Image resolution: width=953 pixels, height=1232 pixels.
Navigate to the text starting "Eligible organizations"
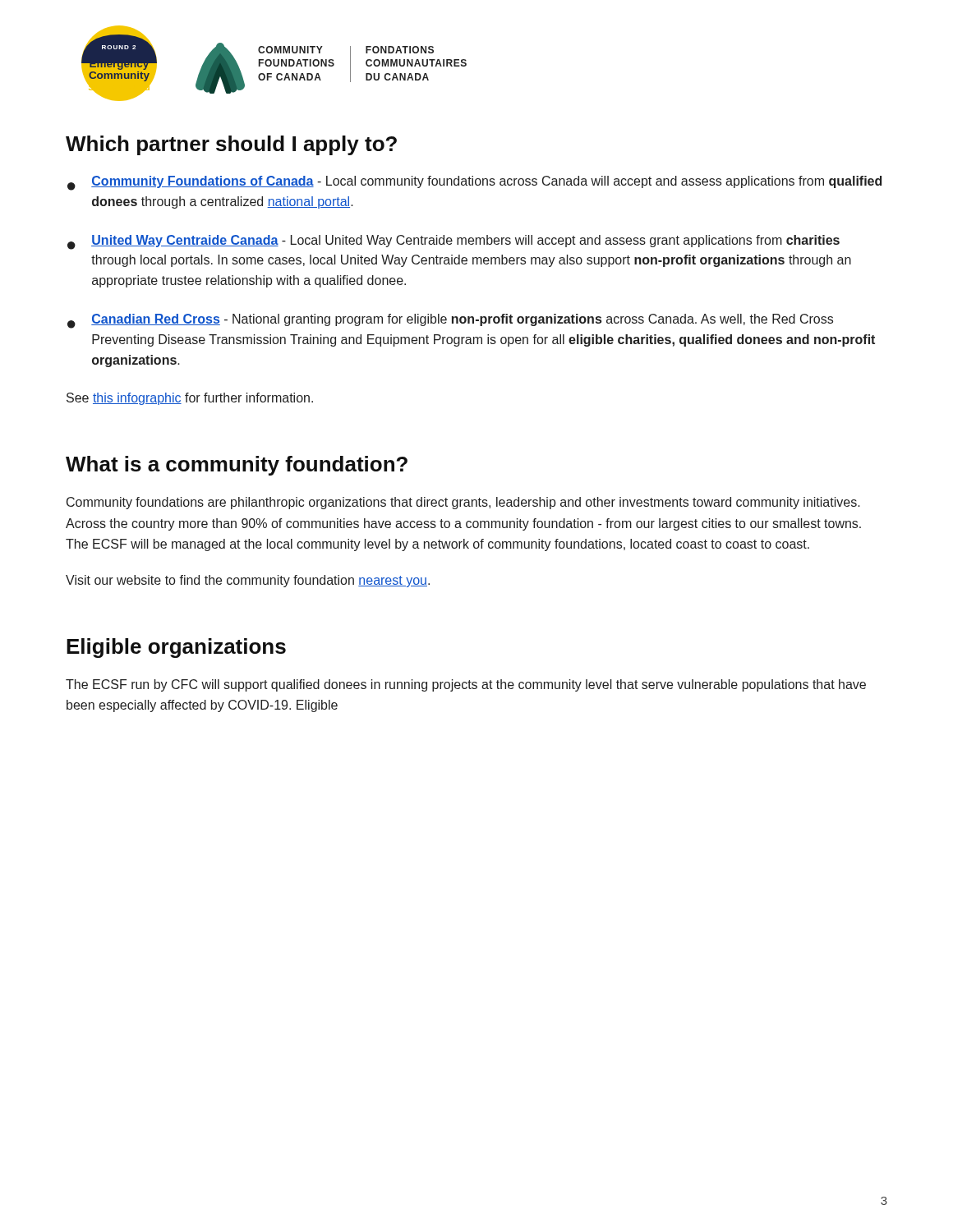tap(176, 648)
